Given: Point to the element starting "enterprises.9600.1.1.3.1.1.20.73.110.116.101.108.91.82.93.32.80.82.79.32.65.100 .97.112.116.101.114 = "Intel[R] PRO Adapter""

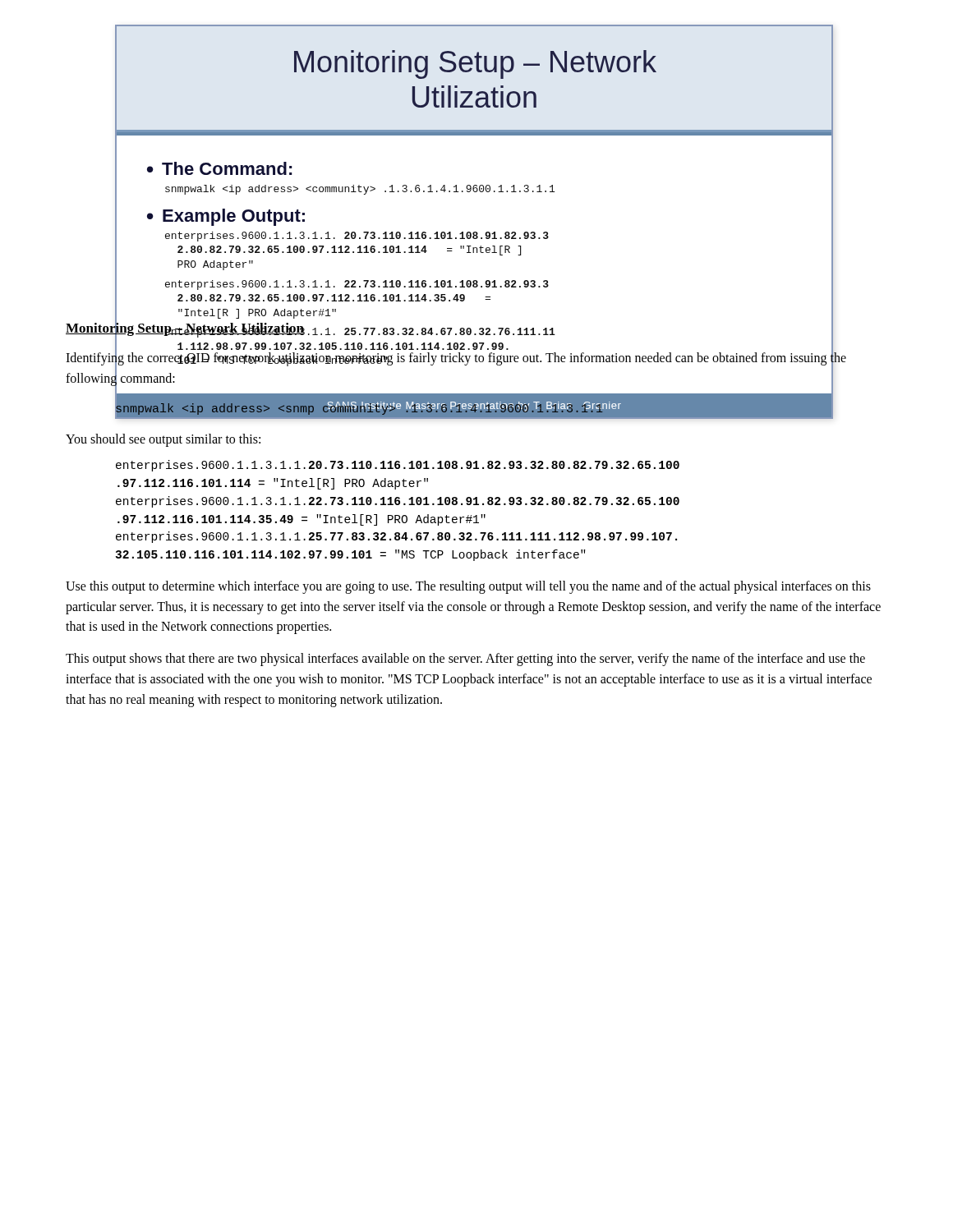Looking at the screenshot, I should (x=397, y=511).
